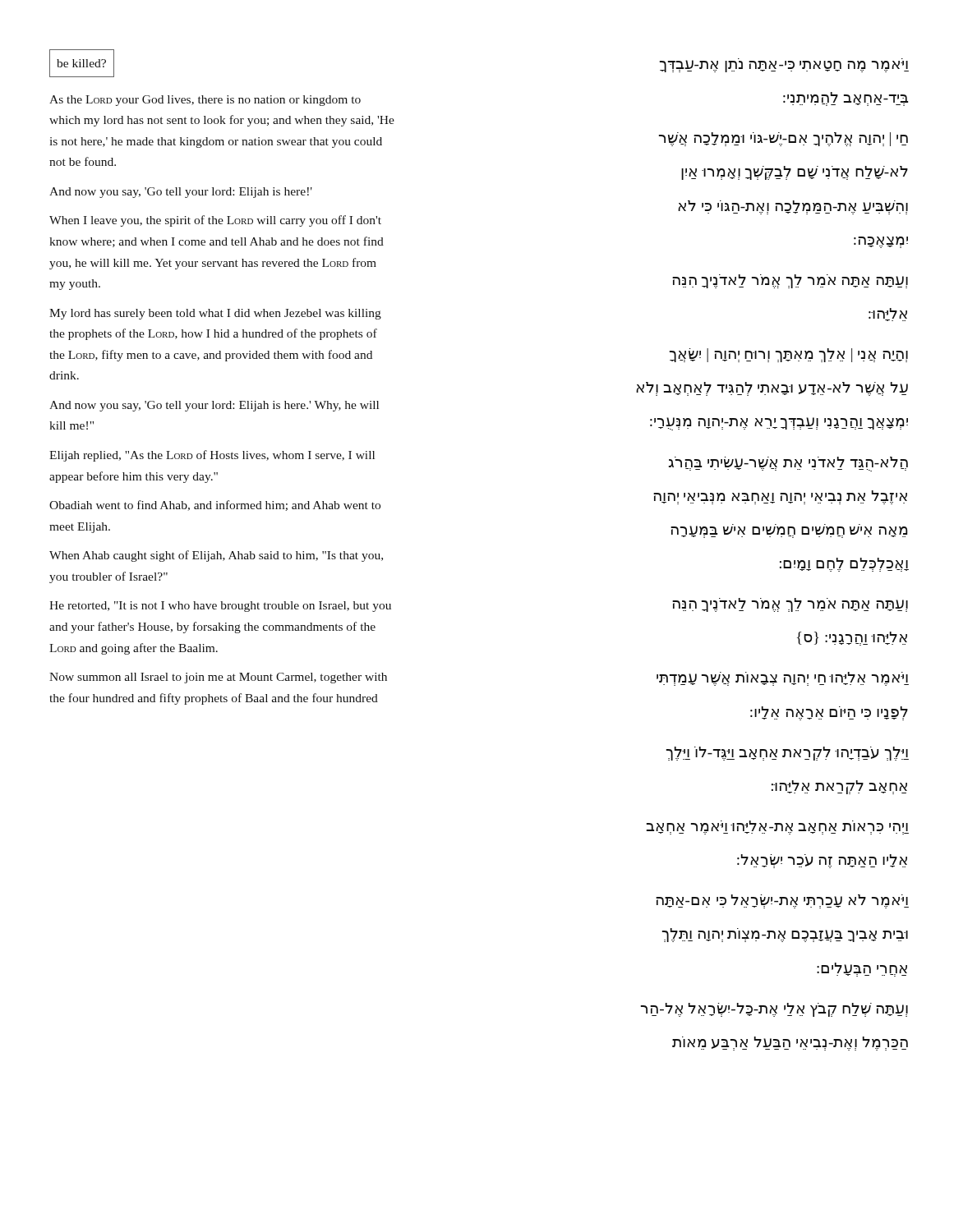The height and width of the screenshot is (1232, 954).
Task: Click on the region starting "וַיֹּאמֶר מֶה חָטָאתִי כִּי-אַתָּה"
Action: click(x=691, y=81)
